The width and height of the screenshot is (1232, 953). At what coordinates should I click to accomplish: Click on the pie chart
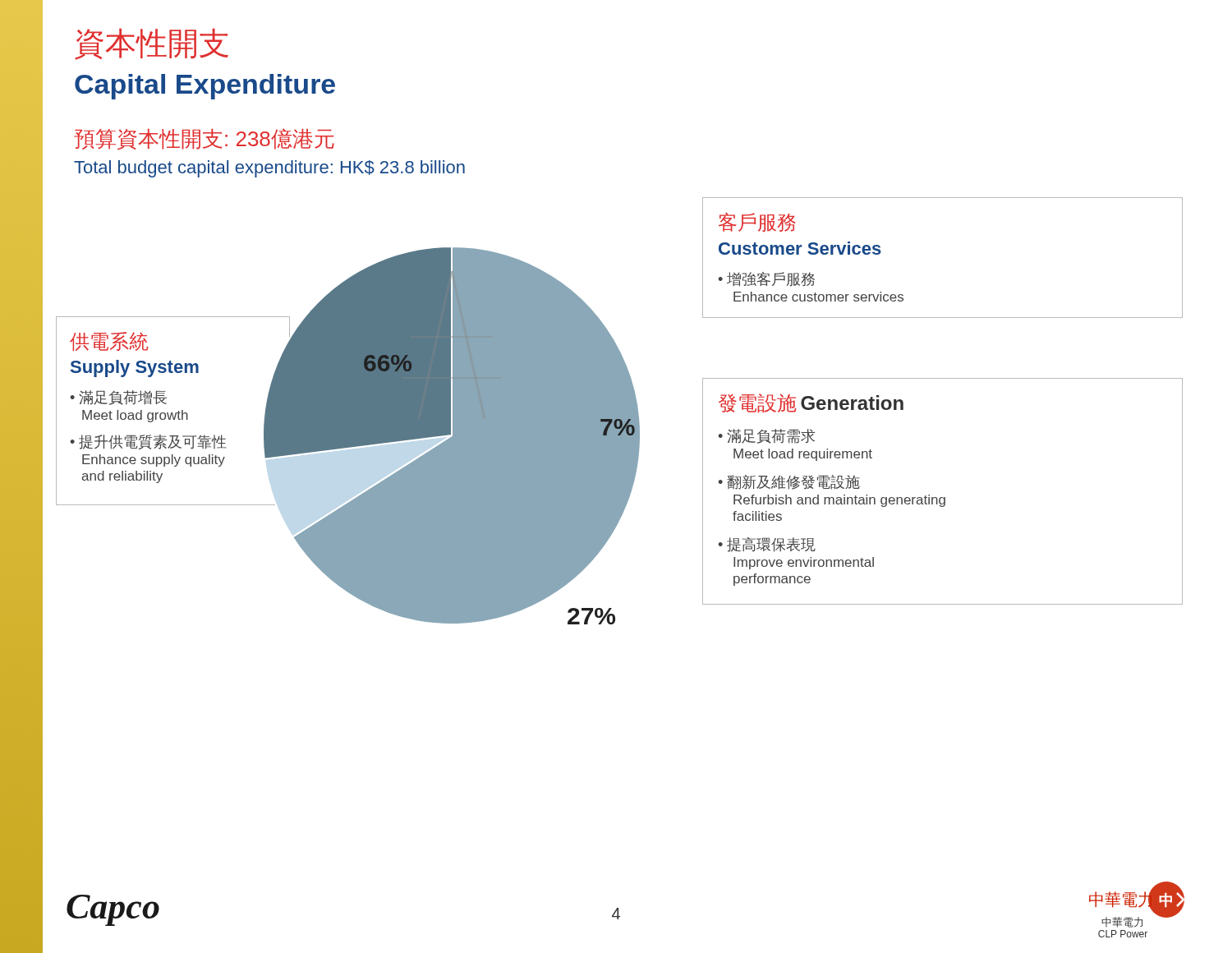[x=452, y=427]
